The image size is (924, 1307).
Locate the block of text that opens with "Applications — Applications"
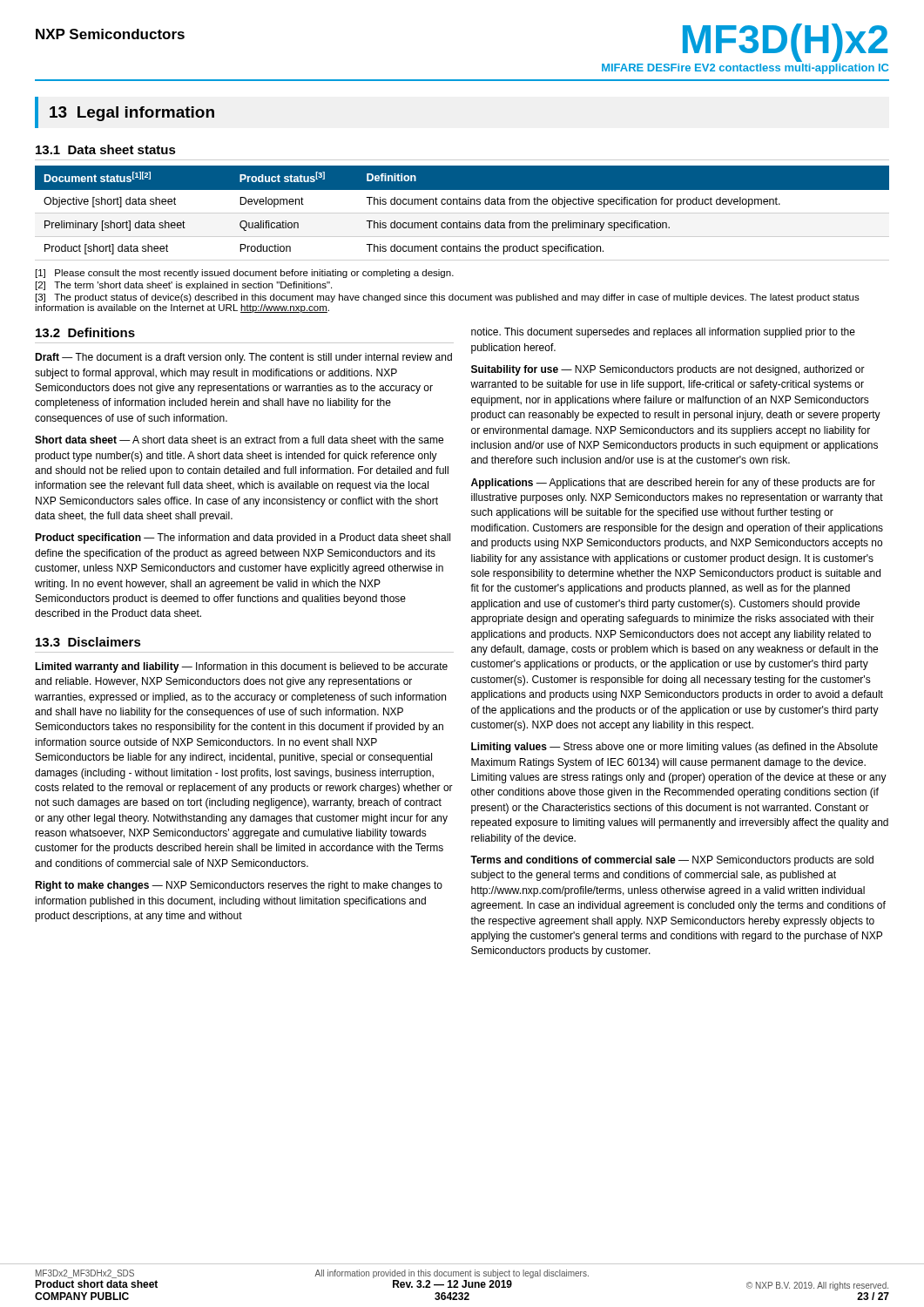coord(677,604)
